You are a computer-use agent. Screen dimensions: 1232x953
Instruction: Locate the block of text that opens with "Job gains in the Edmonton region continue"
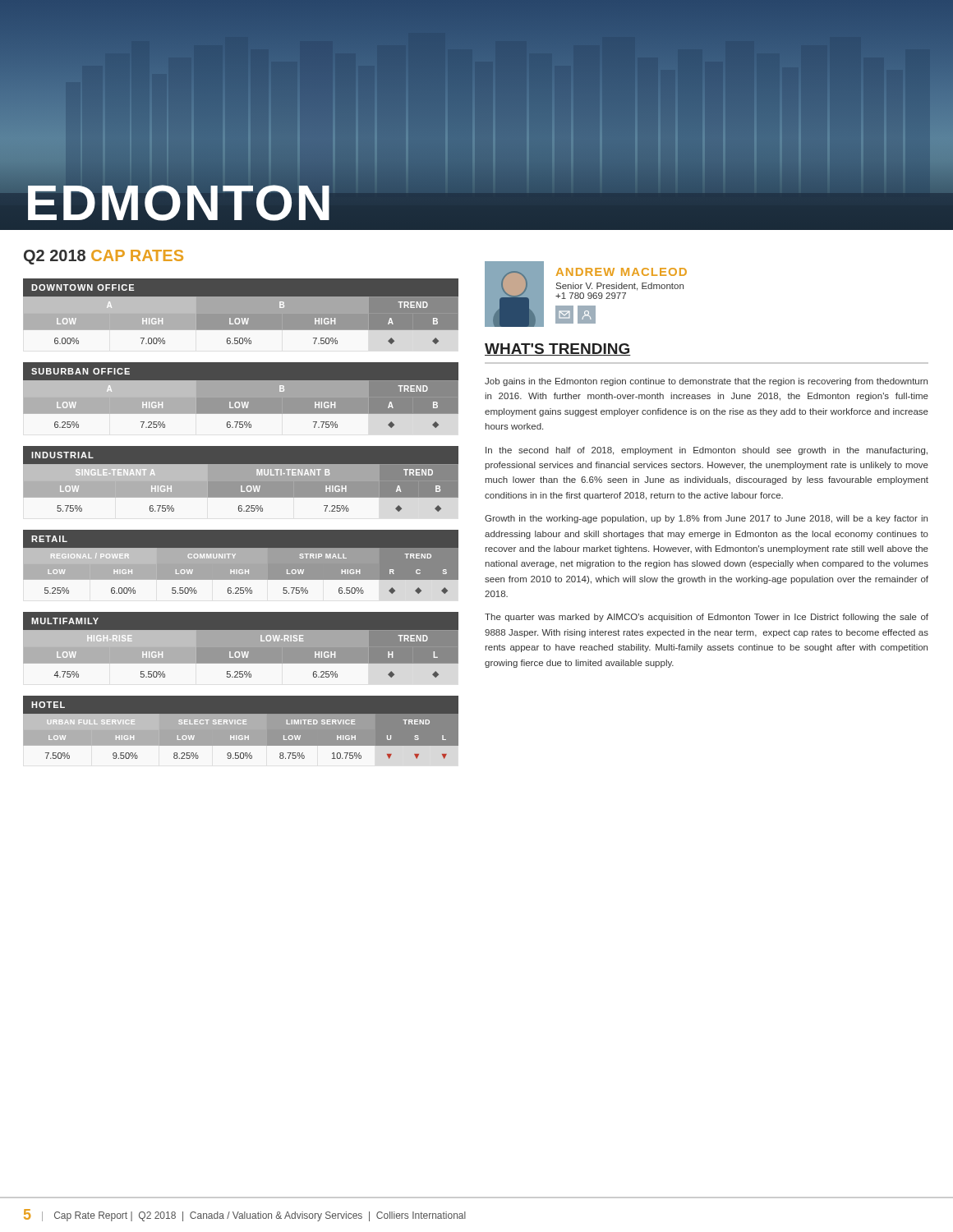coord(707,404)
